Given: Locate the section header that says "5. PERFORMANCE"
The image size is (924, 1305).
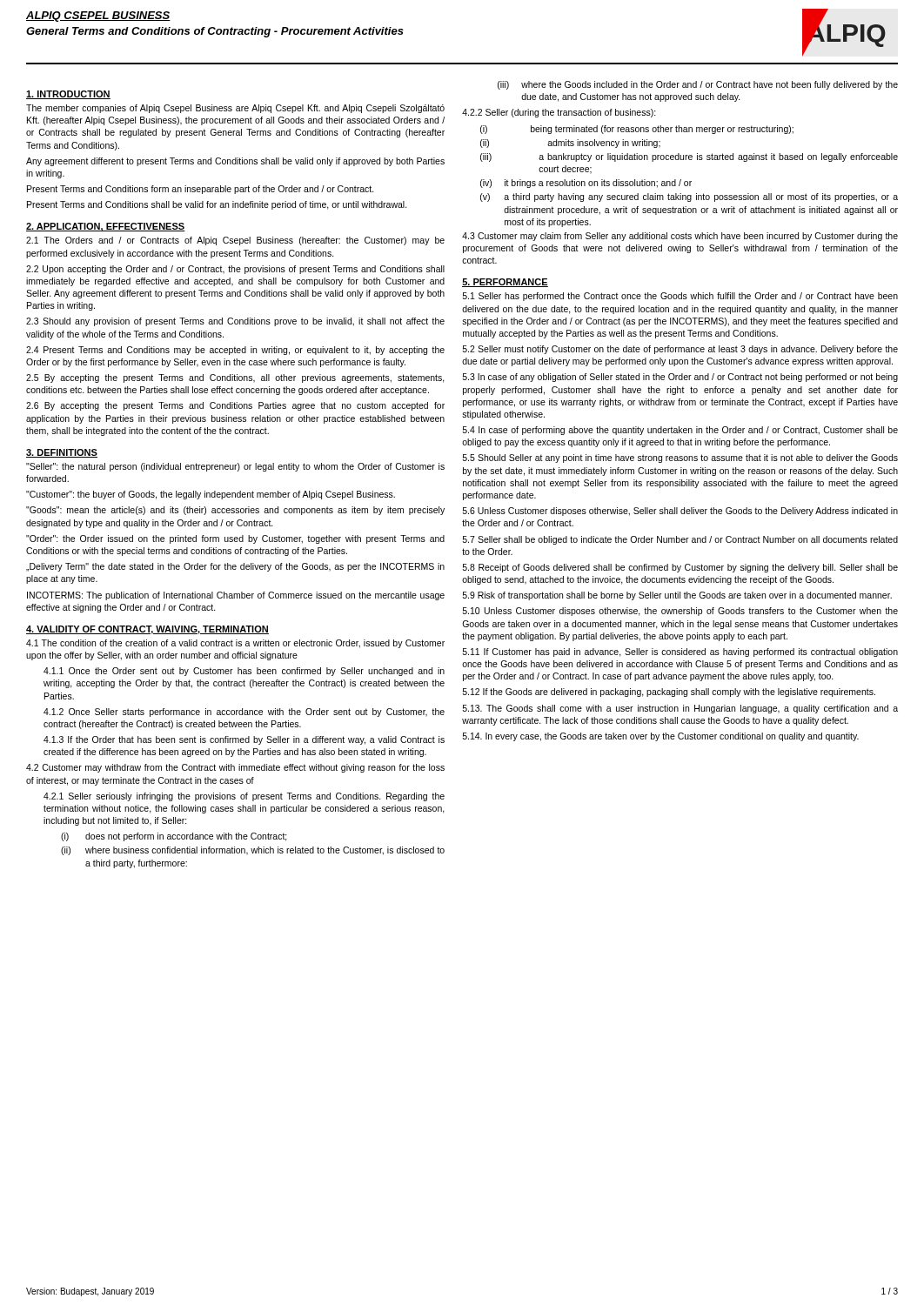Looking at the screenshot, I should tap(505, 282).
